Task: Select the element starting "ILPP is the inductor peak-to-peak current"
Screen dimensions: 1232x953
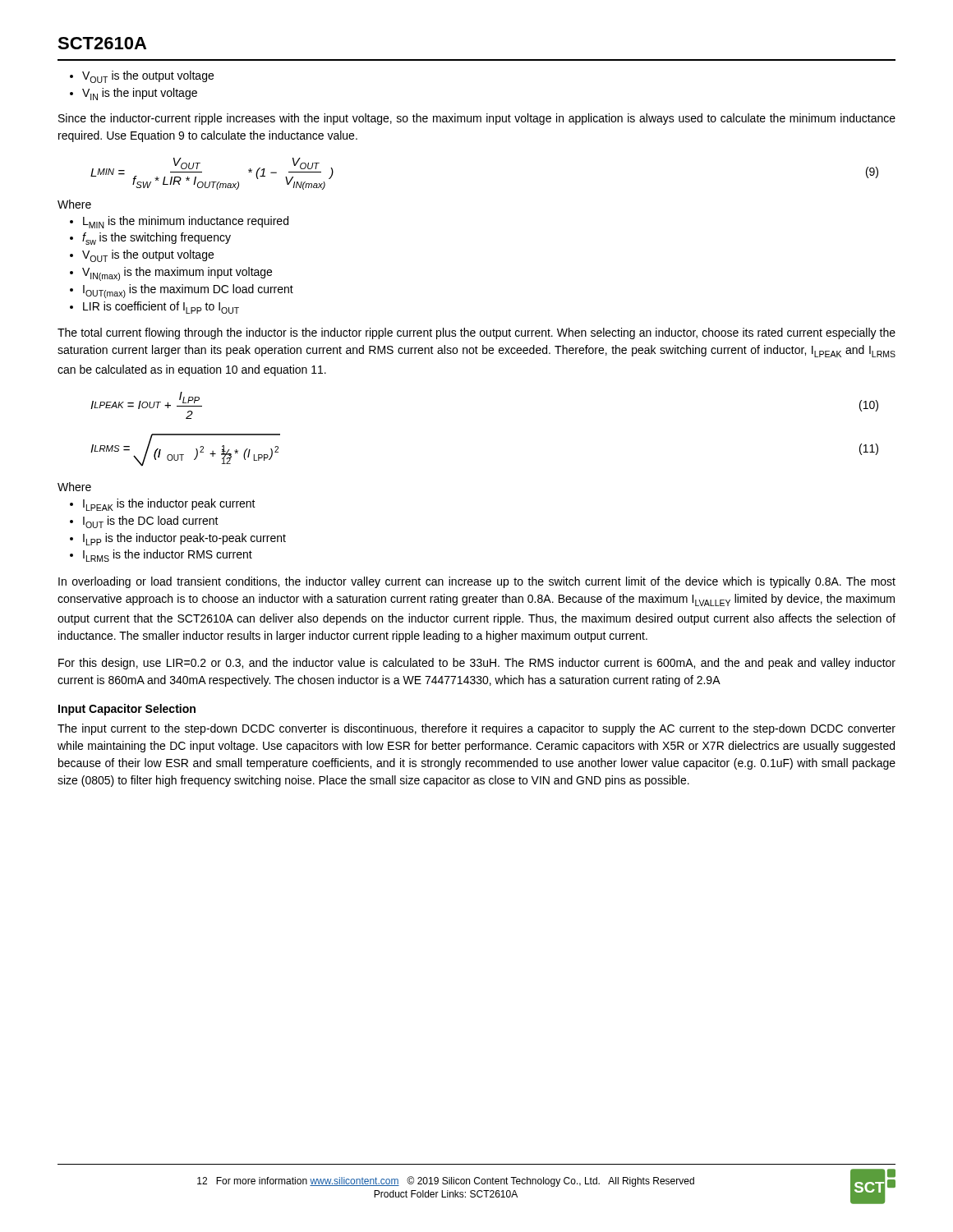Action: coord(184,539)
